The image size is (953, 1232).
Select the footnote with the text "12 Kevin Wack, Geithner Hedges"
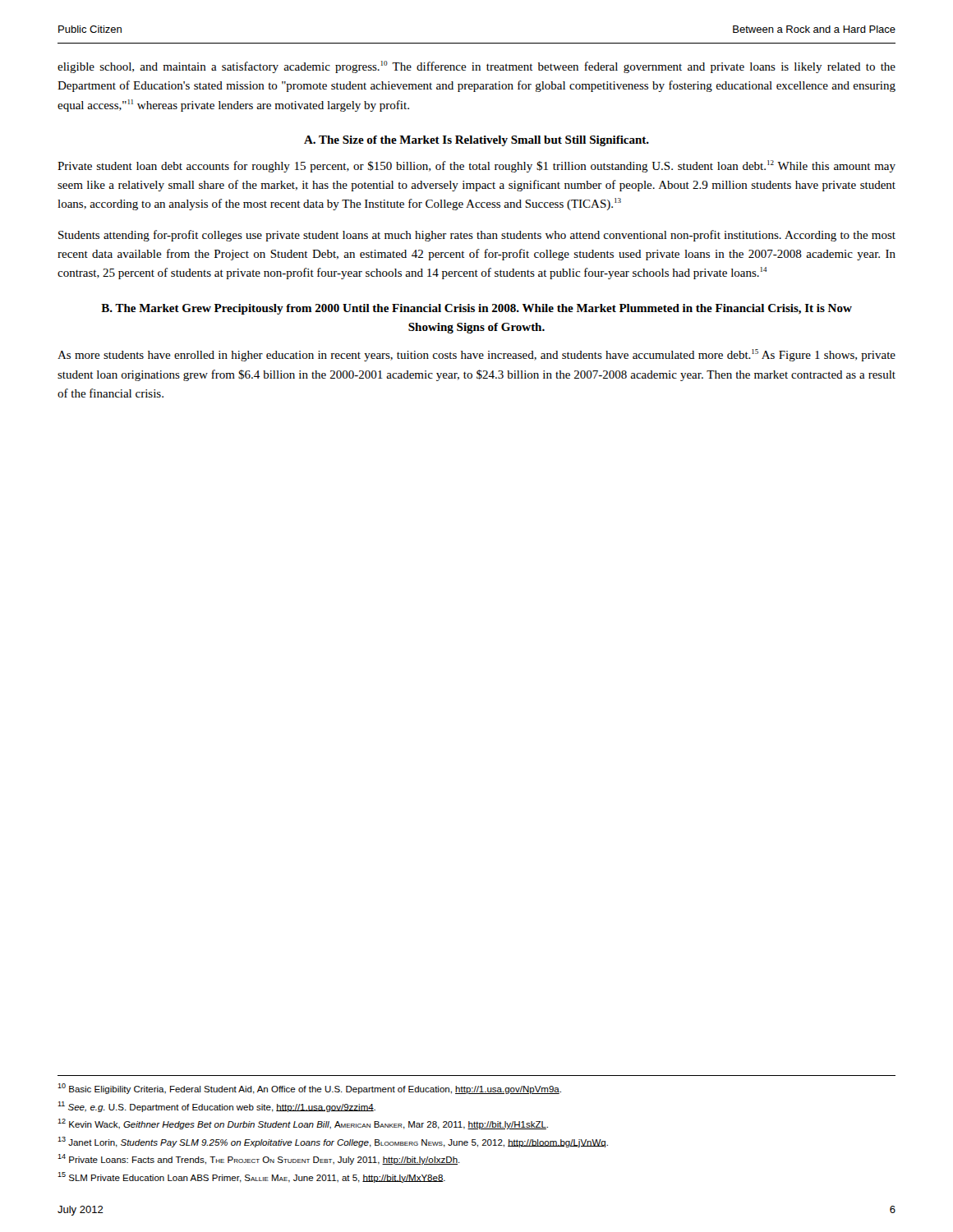303,1123
